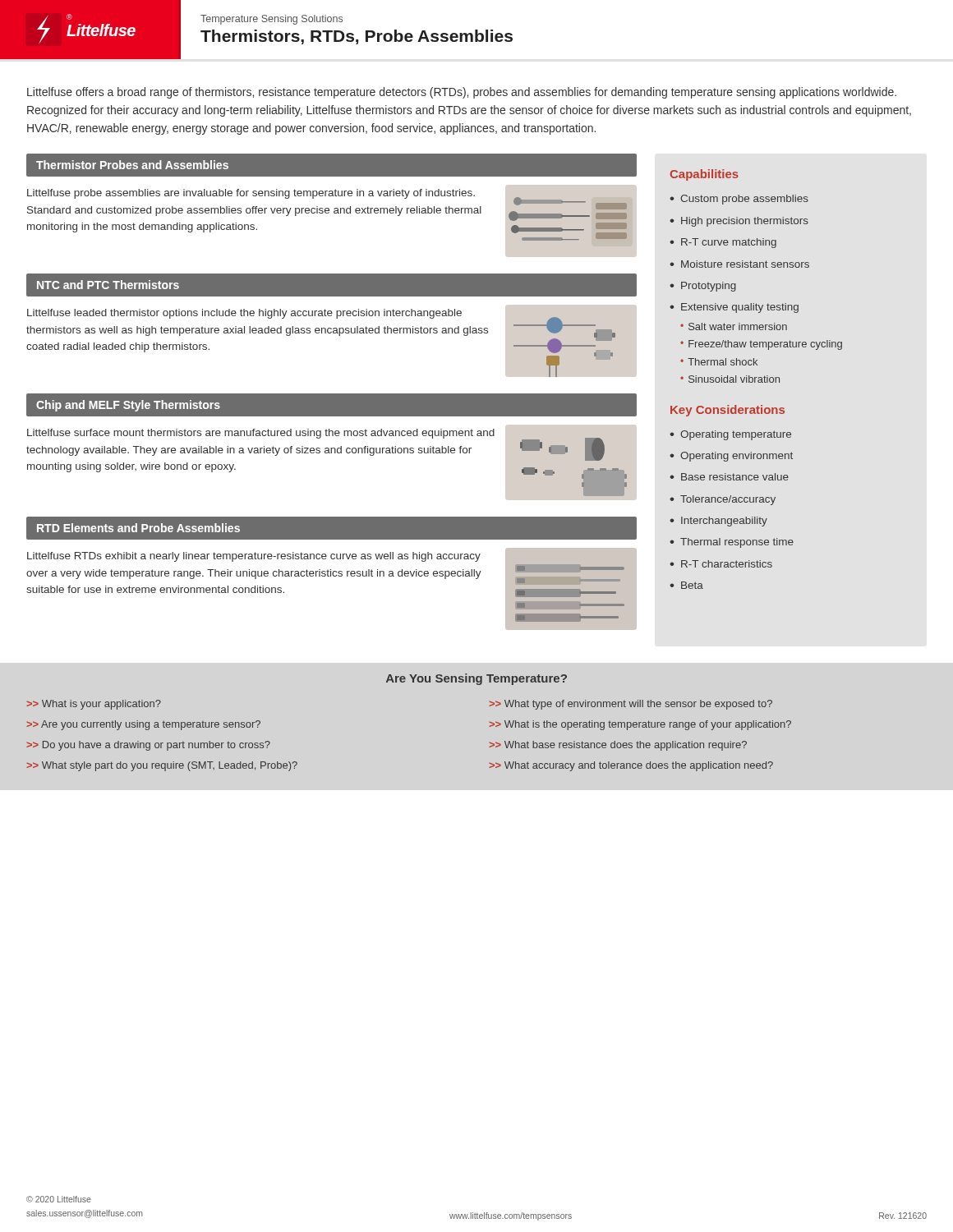This screenshot has width=953, height=1232.
Task: Find the section header that reads "Are You Sensing Temperature?"
Action: pos(476,678)
